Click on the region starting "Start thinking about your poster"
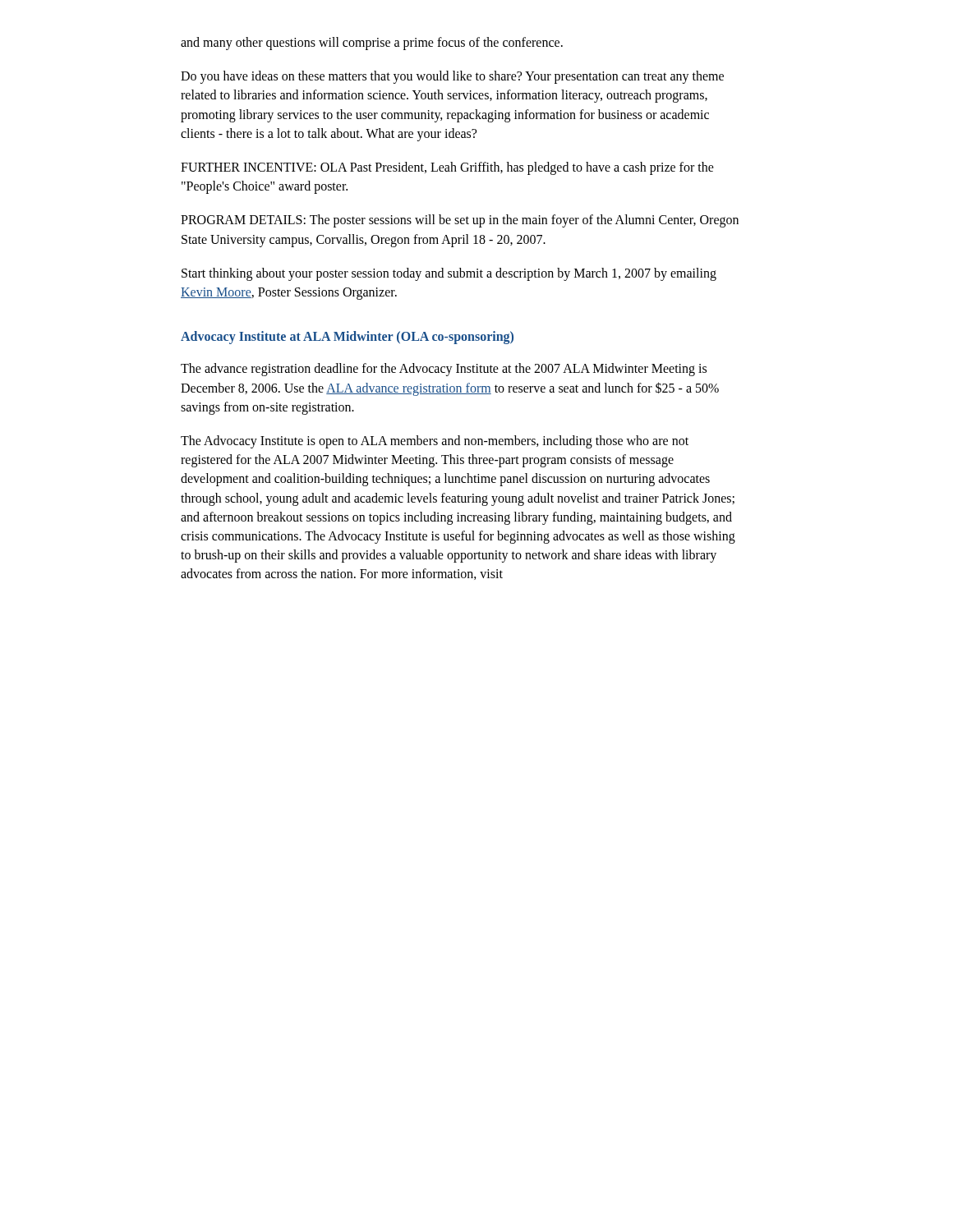This screenshot has width=953, height=1232. (449, 282)
